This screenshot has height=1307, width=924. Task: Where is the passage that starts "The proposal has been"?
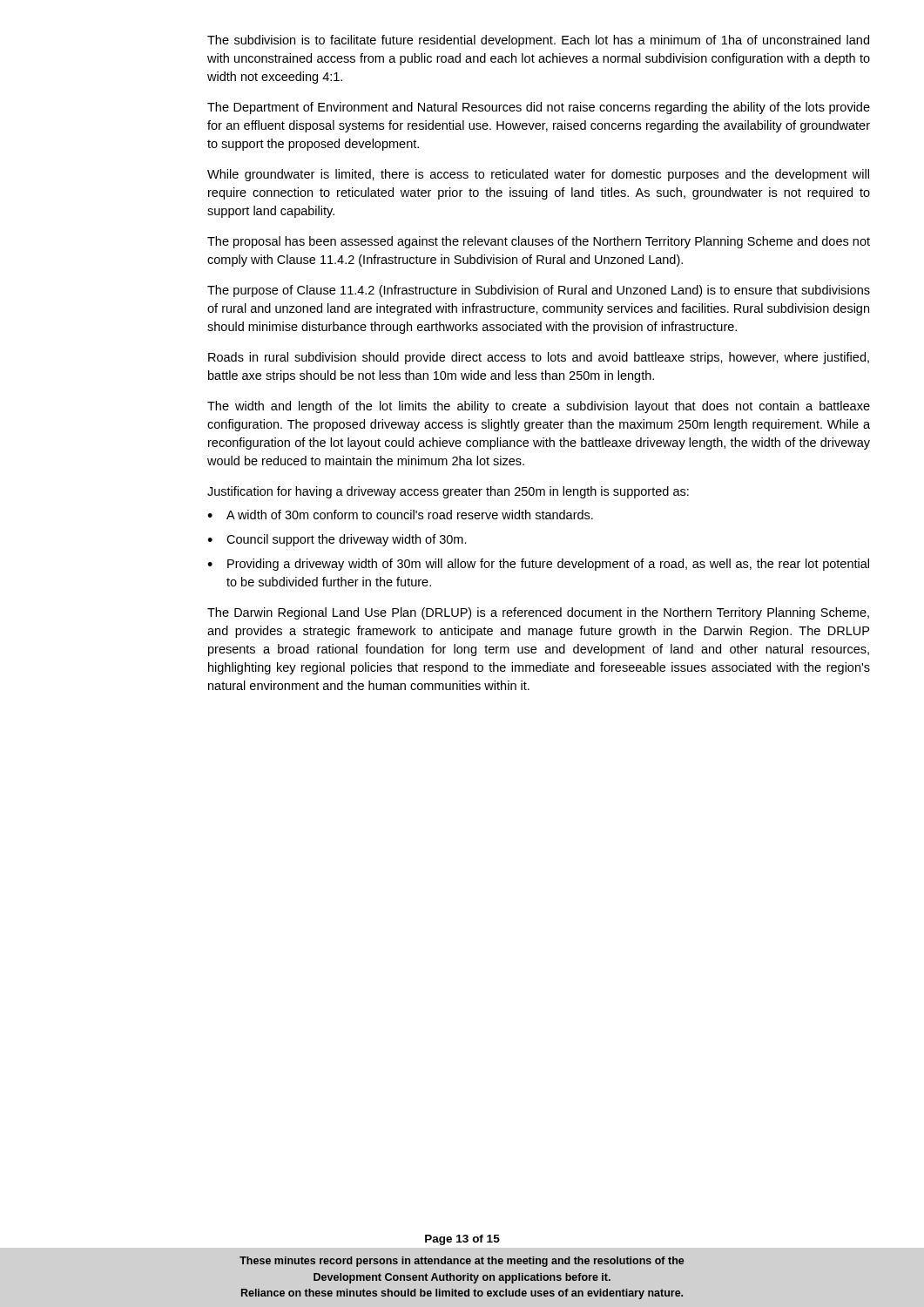pyautogui.click(x=539, y=251)
